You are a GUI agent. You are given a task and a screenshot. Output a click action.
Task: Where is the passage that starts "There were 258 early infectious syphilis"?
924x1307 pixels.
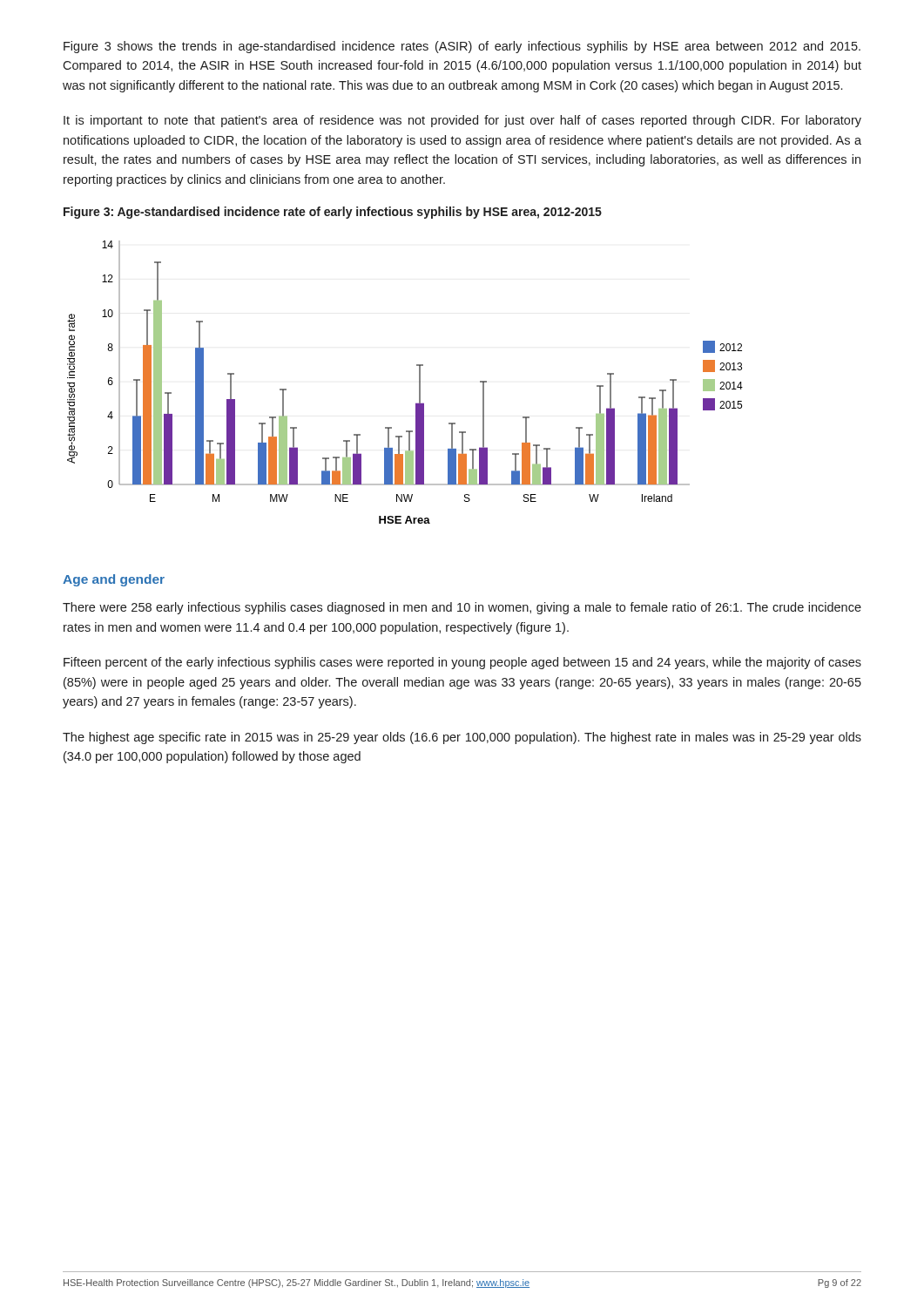(462, 617)
